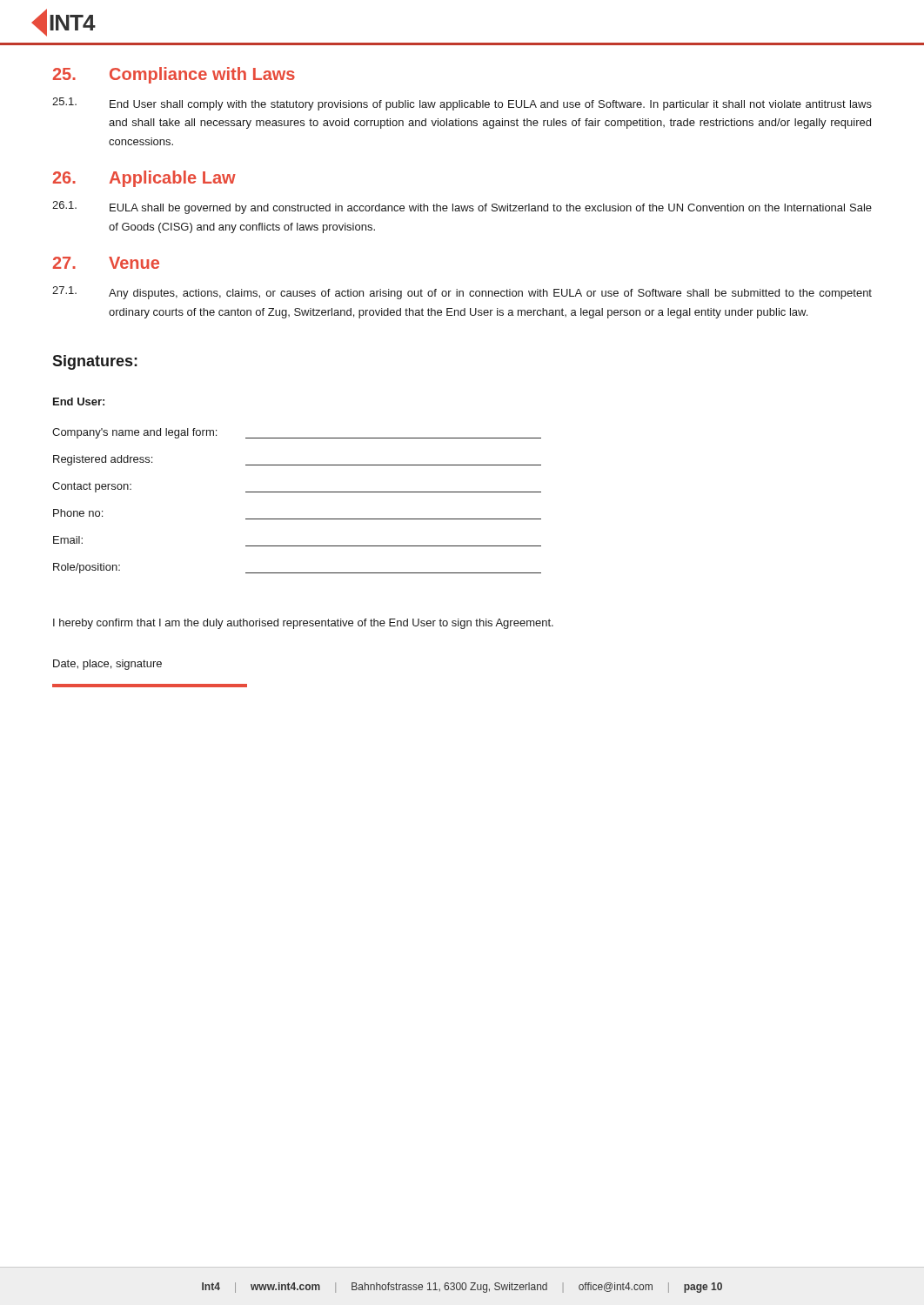Select the section header containing "25. Compliance with Laws"
Screen dimensions: 1305x924
click(174, 74)
